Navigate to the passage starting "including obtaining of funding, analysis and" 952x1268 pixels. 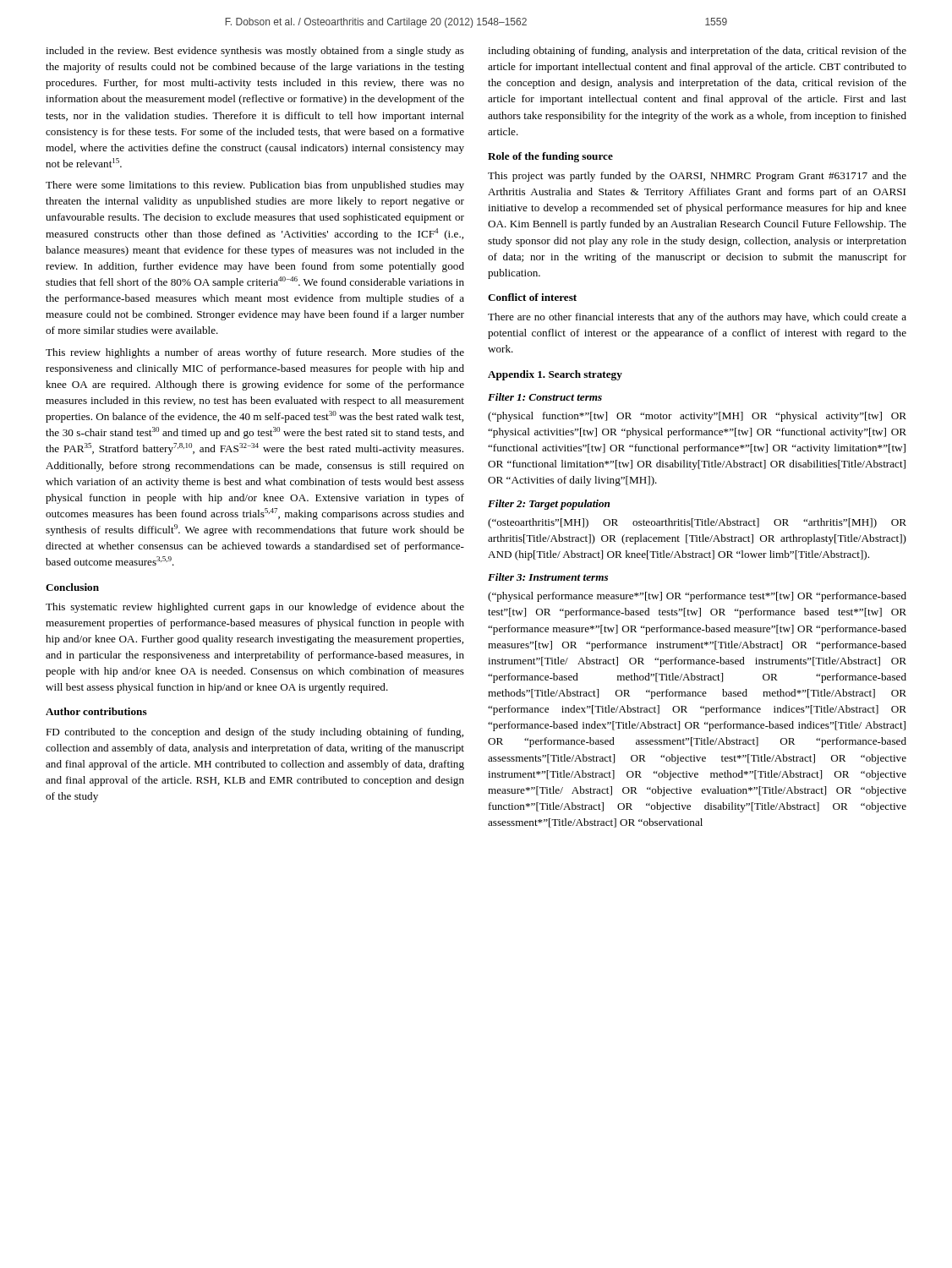(697, 91)
